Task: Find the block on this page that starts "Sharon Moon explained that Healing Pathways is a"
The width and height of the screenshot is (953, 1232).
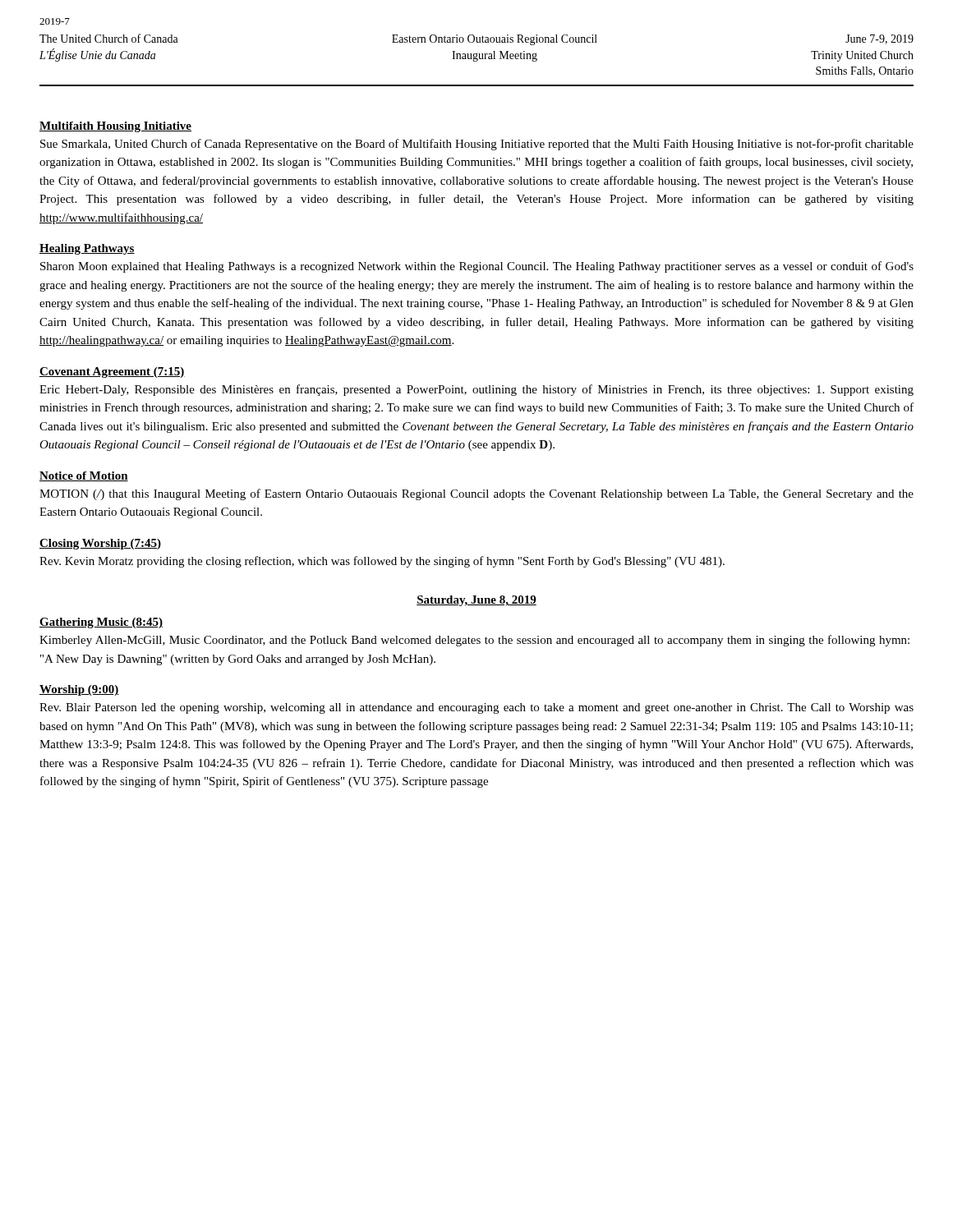Action: pyautogui.click(x=476, y=303)
